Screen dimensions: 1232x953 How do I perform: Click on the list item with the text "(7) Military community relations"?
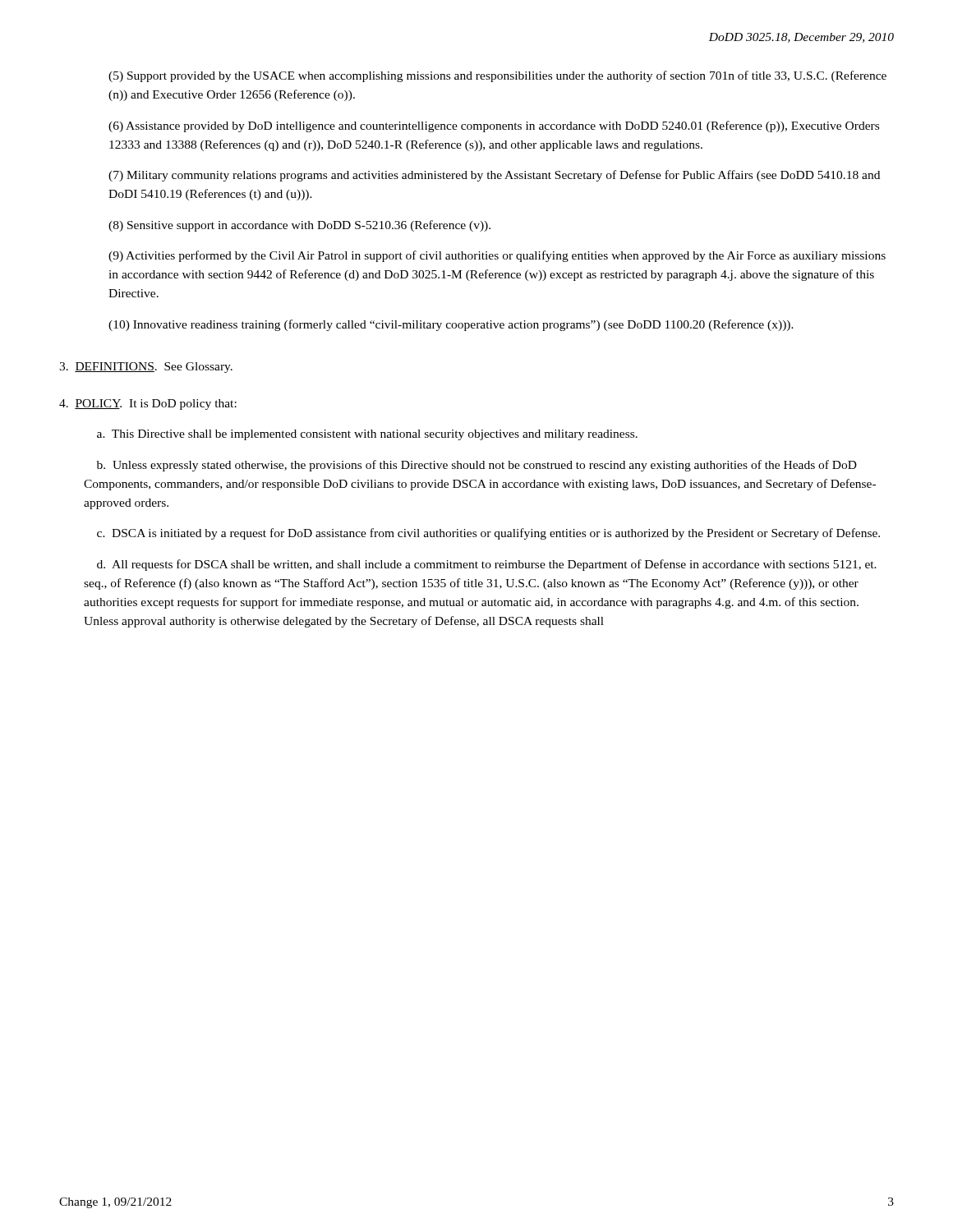[494, 184]
